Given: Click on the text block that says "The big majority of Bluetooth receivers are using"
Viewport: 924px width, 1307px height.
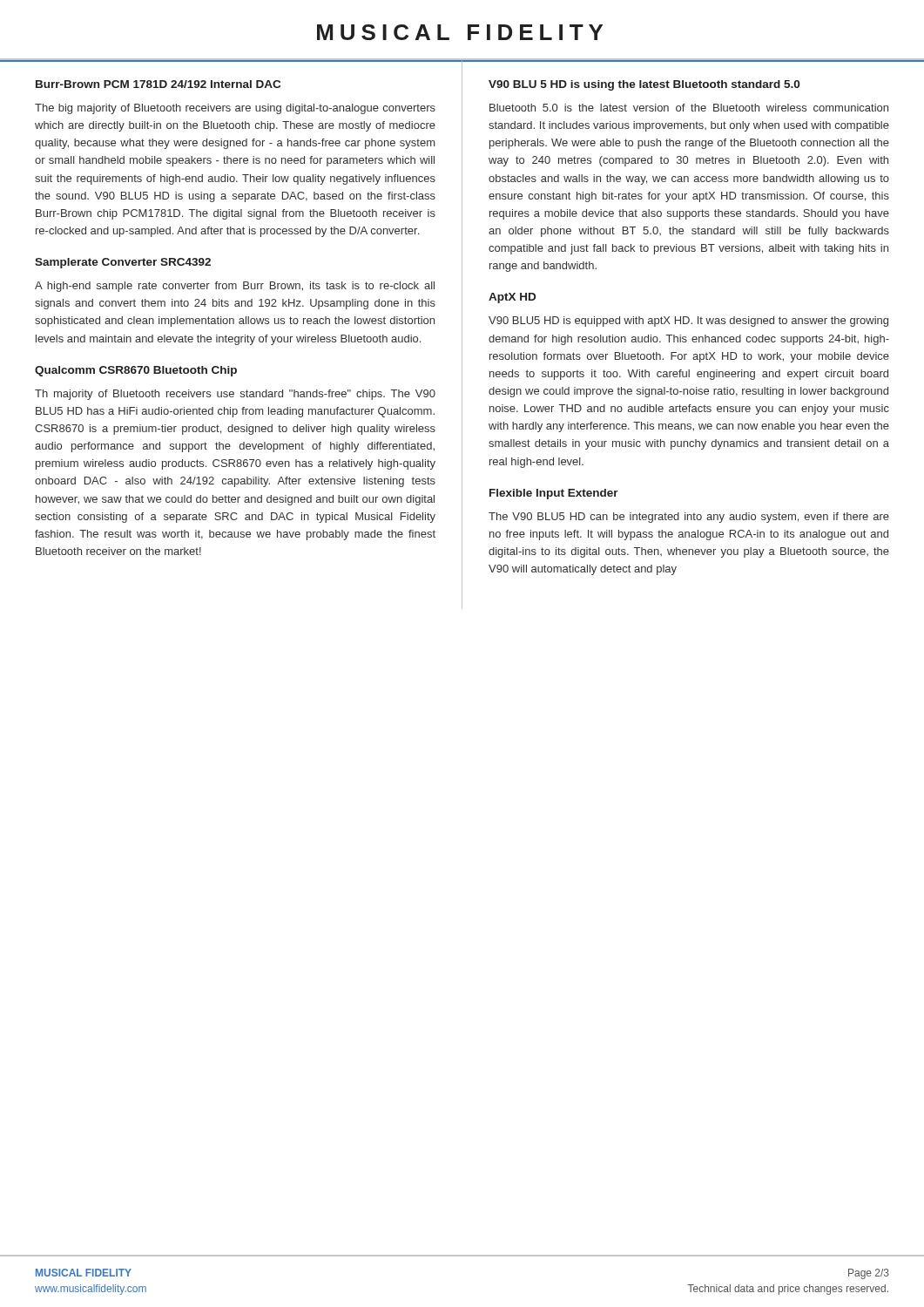Looking at the screenshot, I should pos(235,169).
